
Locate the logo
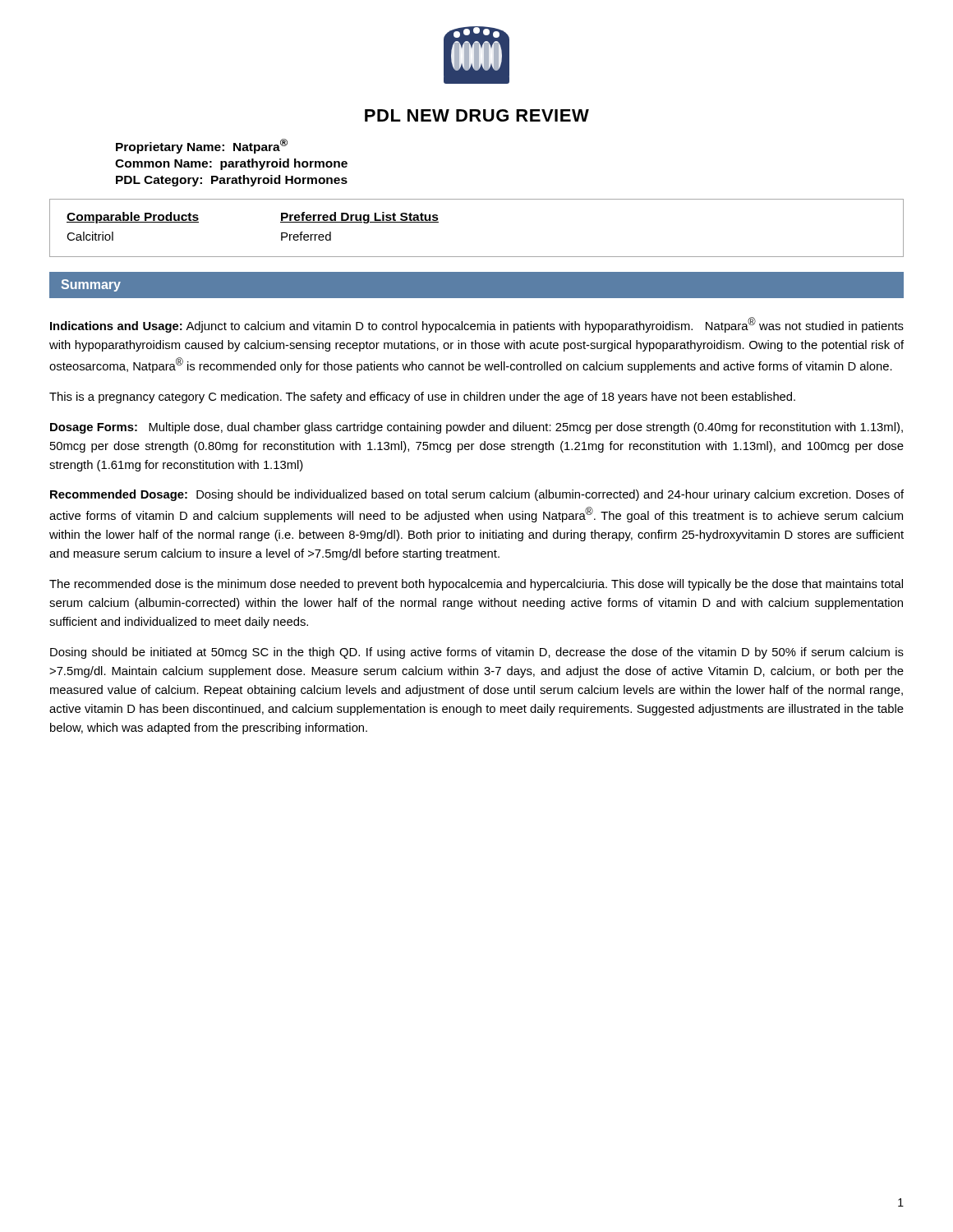[476, 63]
